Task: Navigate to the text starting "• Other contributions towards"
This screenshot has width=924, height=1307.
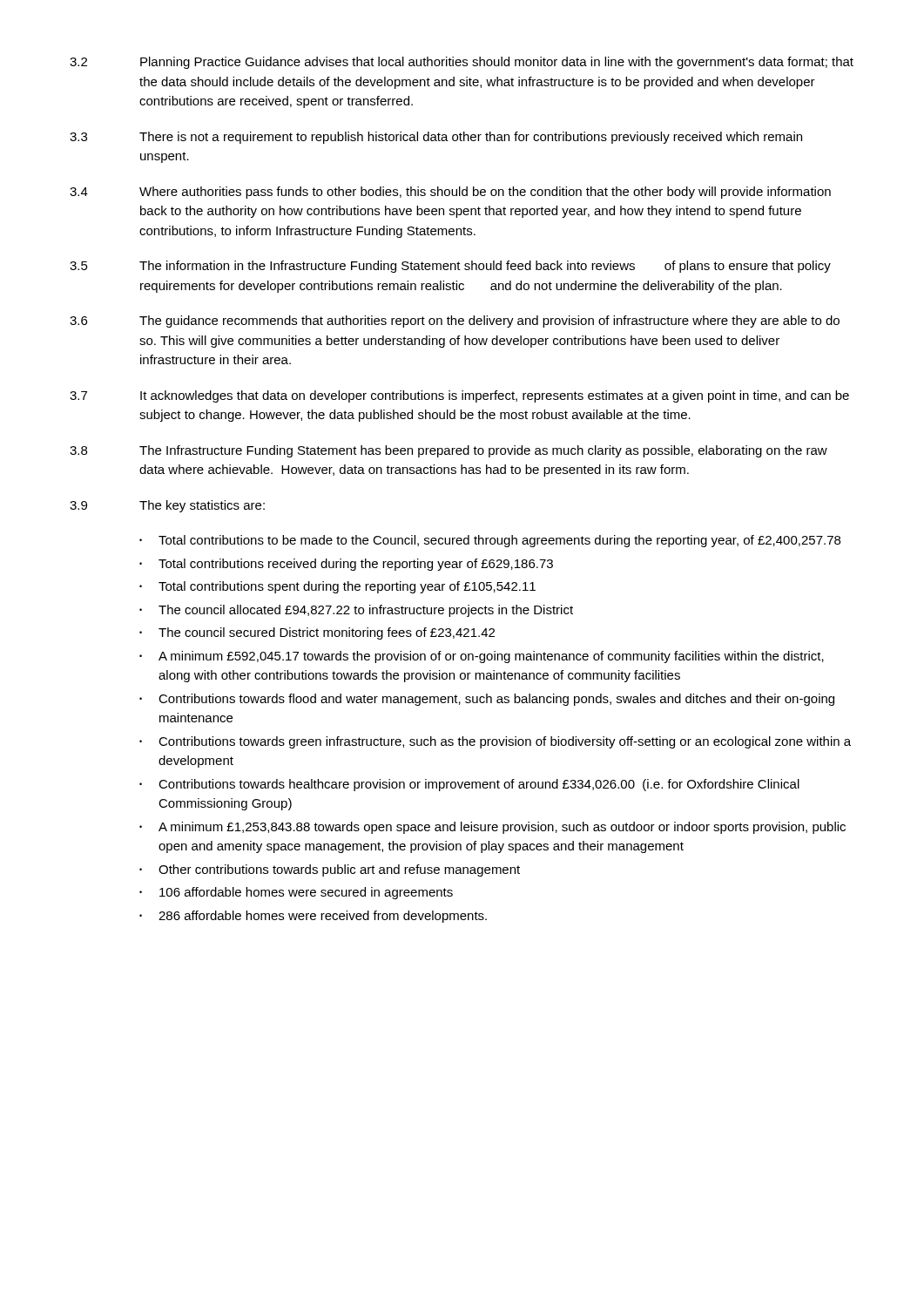Action: (497, 869)
